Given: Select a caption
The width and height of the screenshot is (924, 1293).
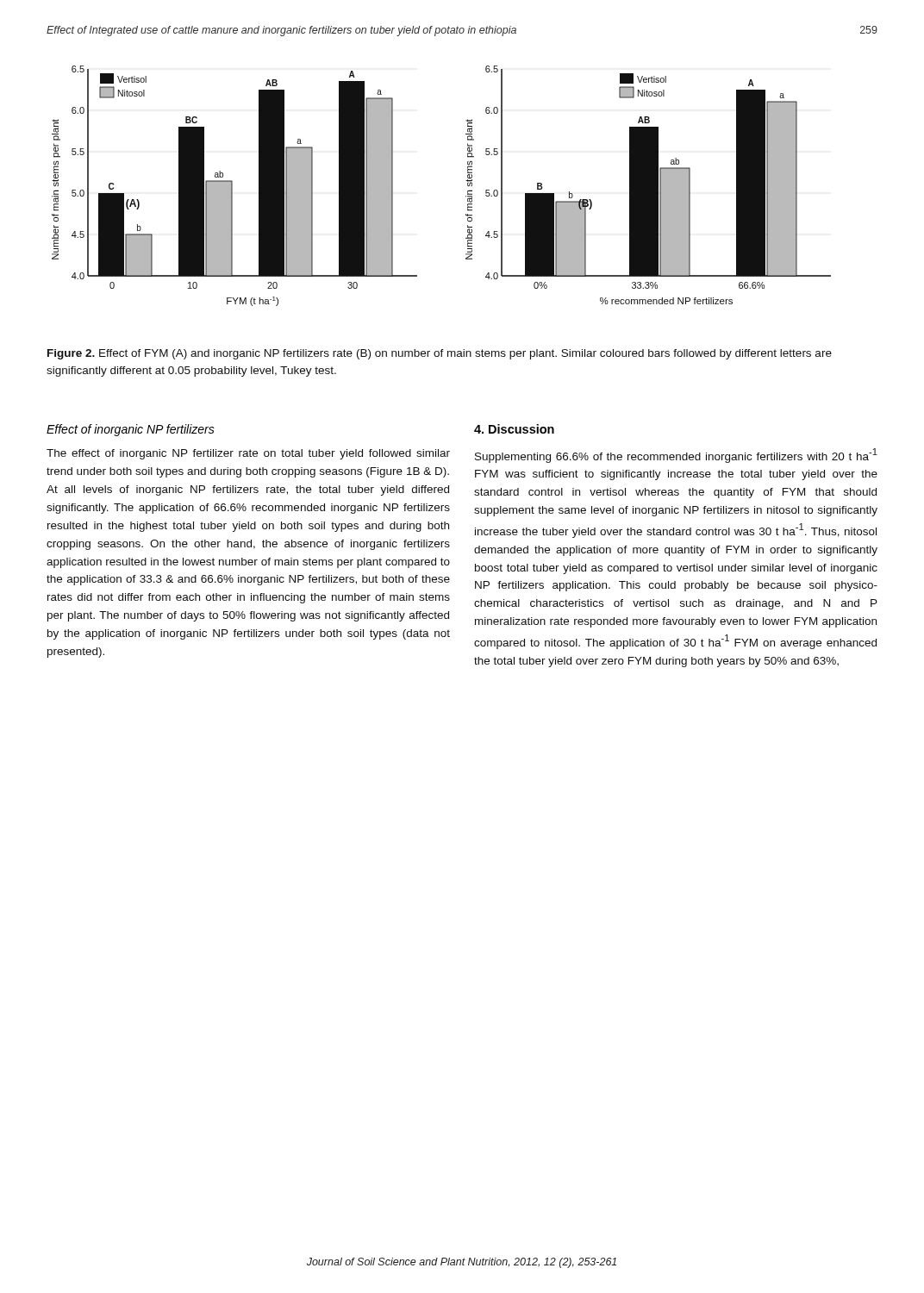Looking at the screenshot, I should tap(439, 362).
